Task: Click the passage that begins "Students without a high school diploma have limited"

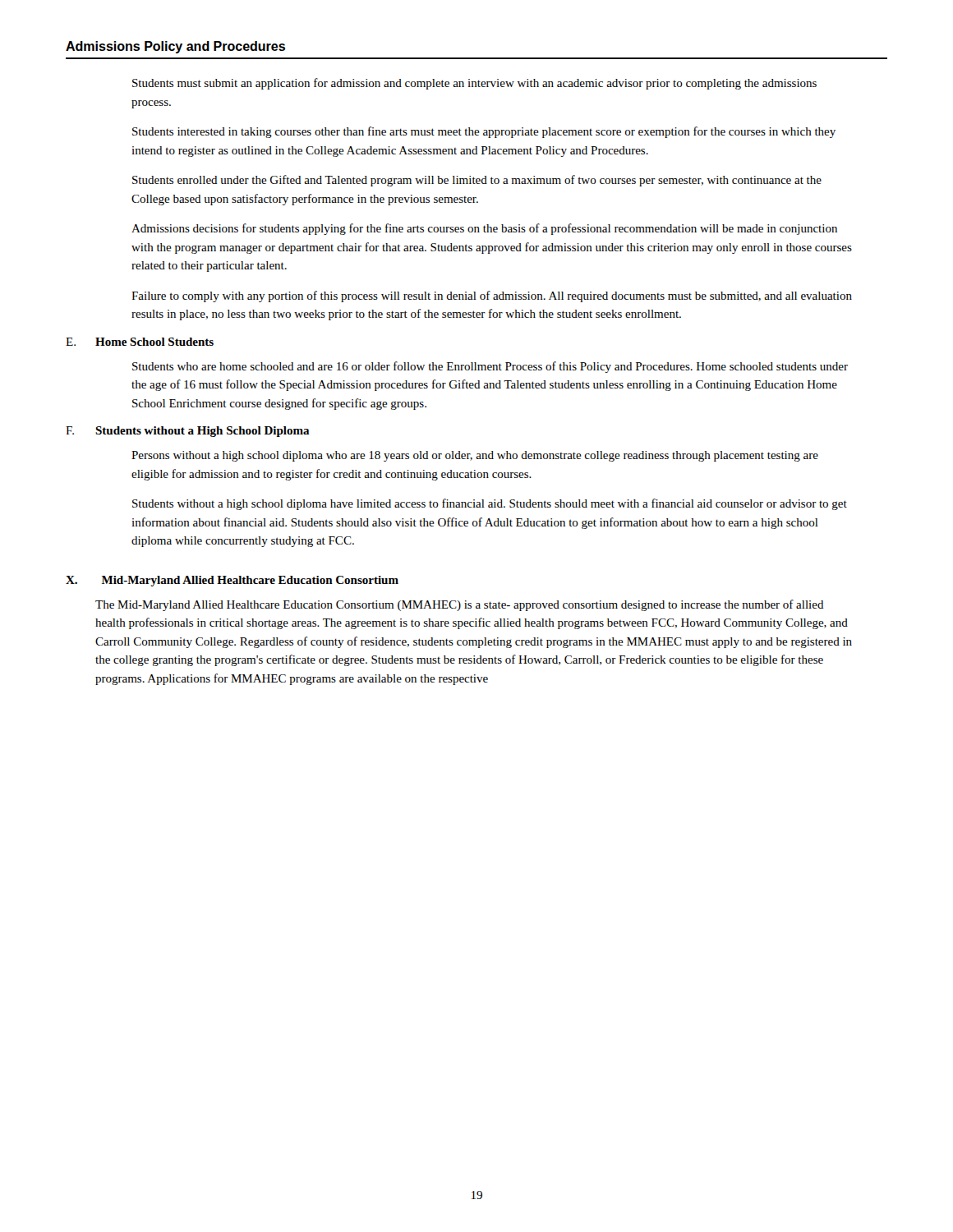Action: [x=489, y=522]
